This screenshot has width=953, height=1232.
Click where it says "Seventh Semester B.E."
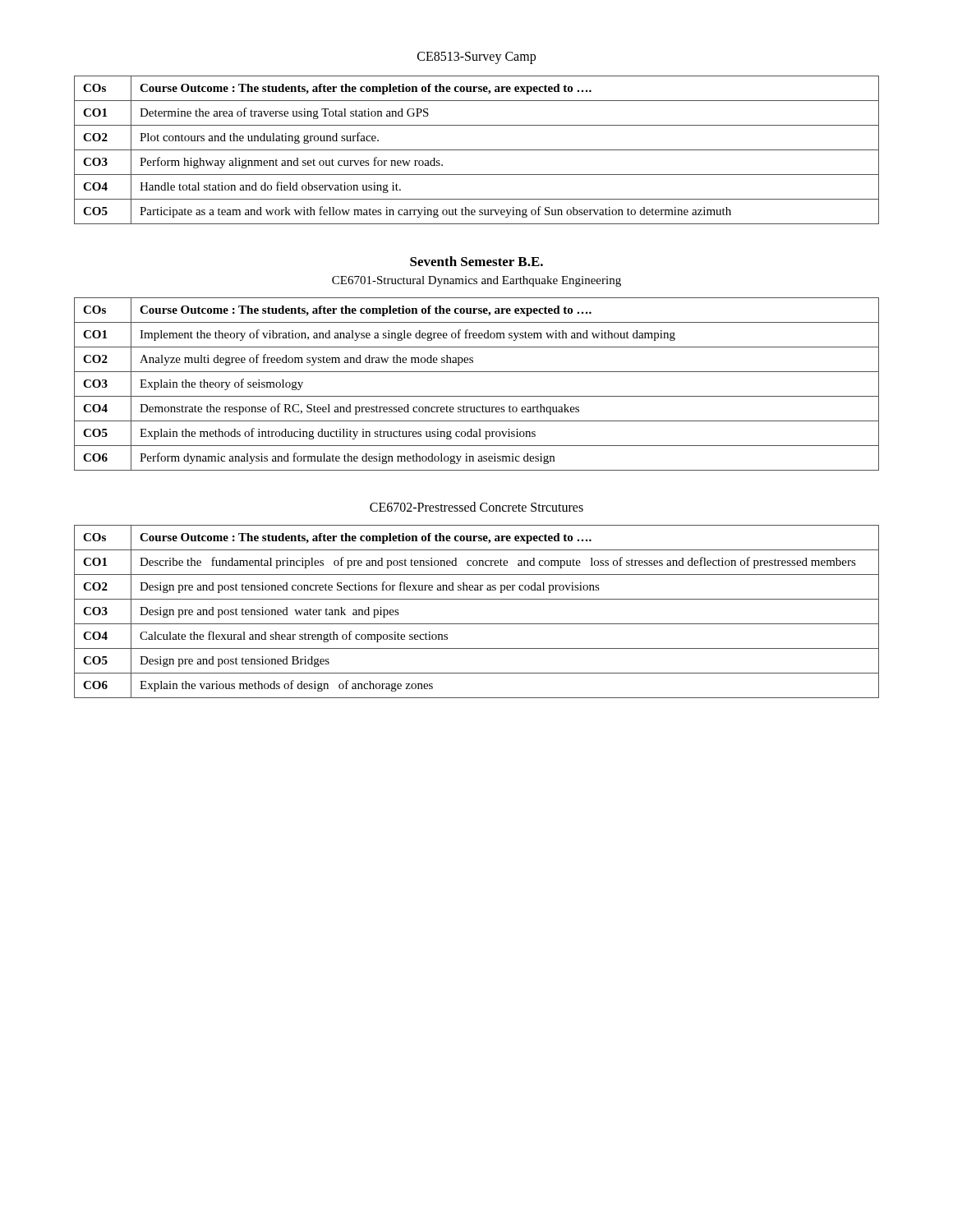coord(476,262)
